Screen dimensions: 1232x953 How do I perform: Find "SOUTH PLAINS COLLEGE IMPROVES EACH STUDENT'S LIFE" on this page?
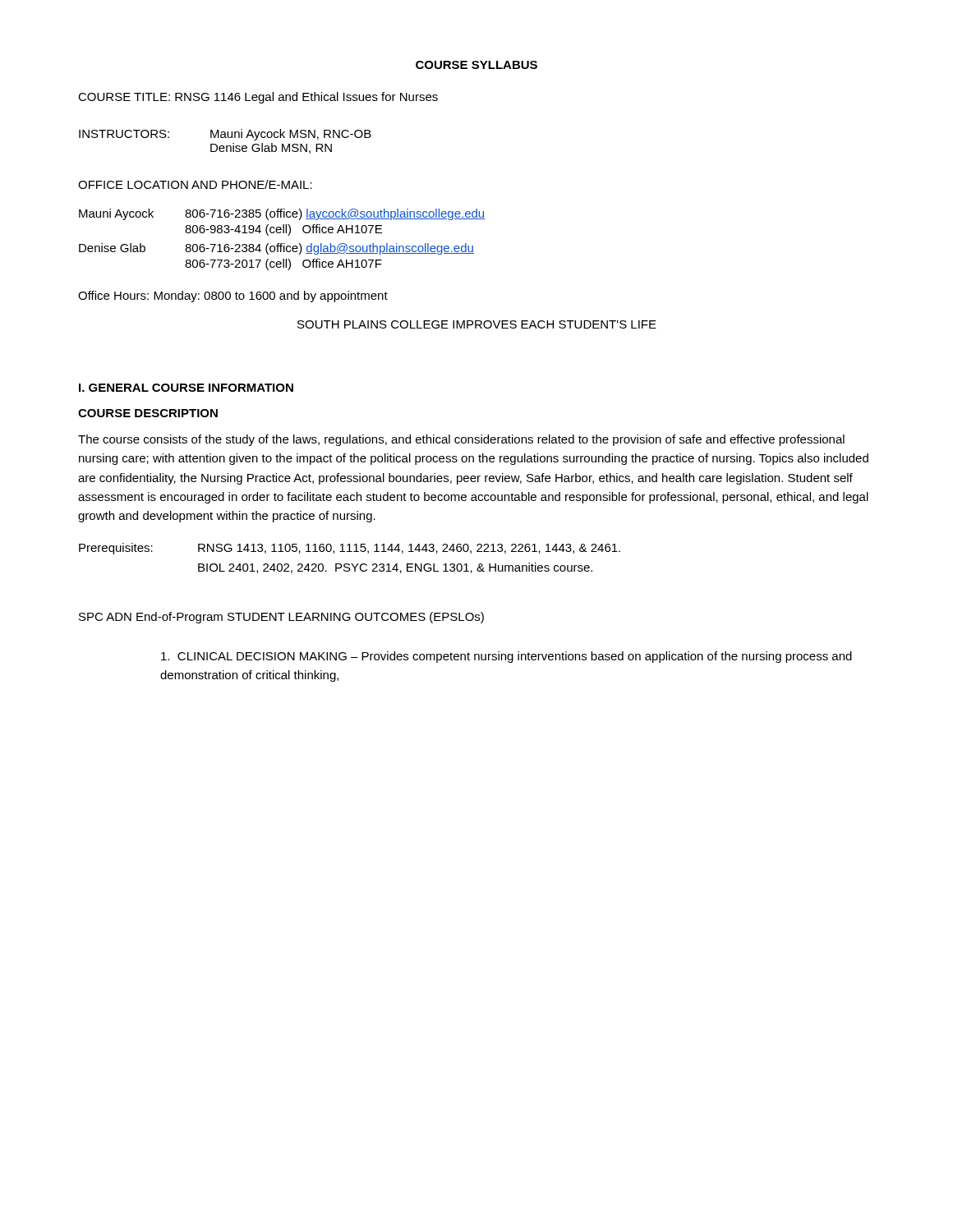(x=476, y=324)
